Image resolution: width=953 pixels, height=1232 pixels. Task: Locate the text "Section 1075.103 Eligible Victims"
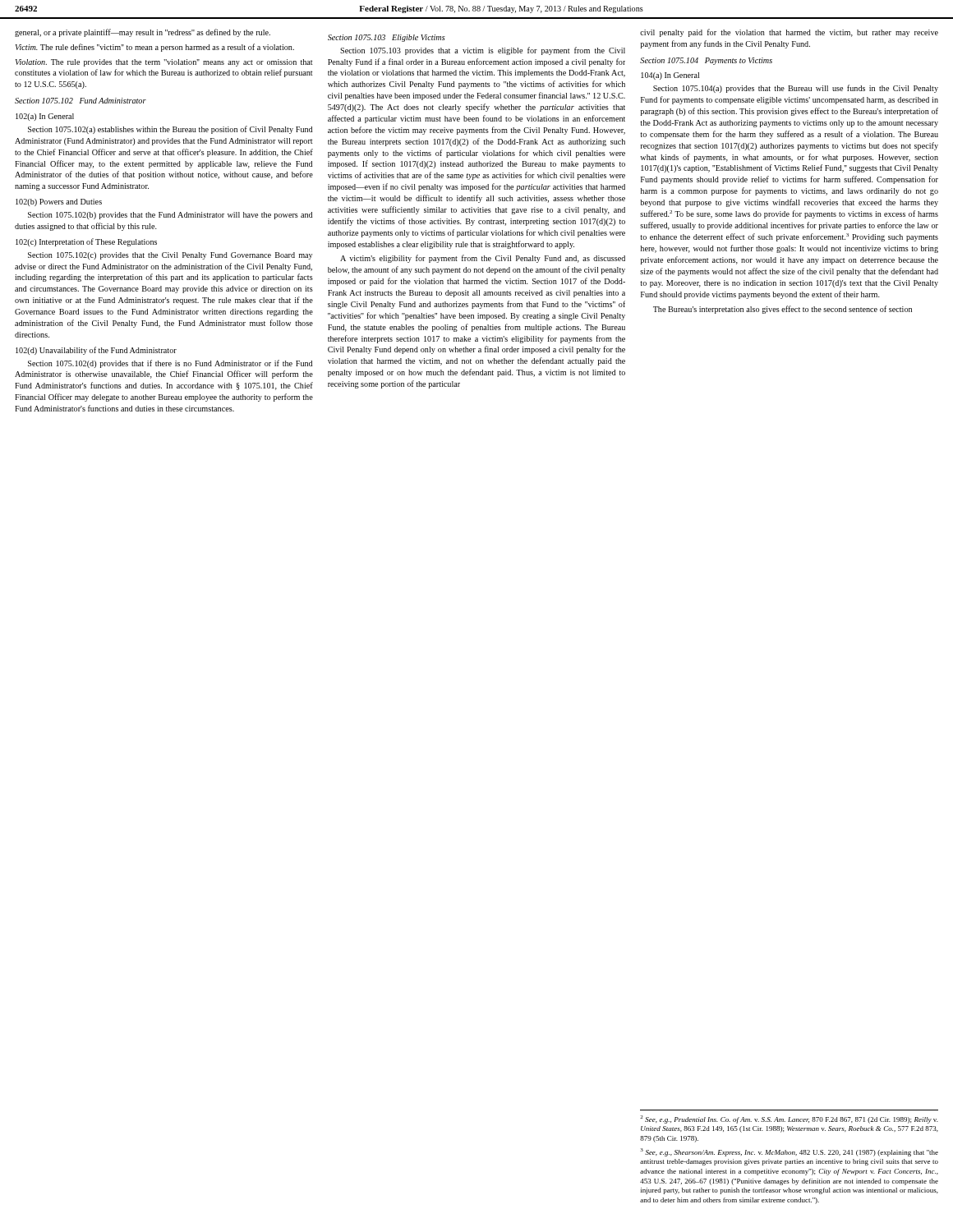pyautogui.click(x=386, y=37)
